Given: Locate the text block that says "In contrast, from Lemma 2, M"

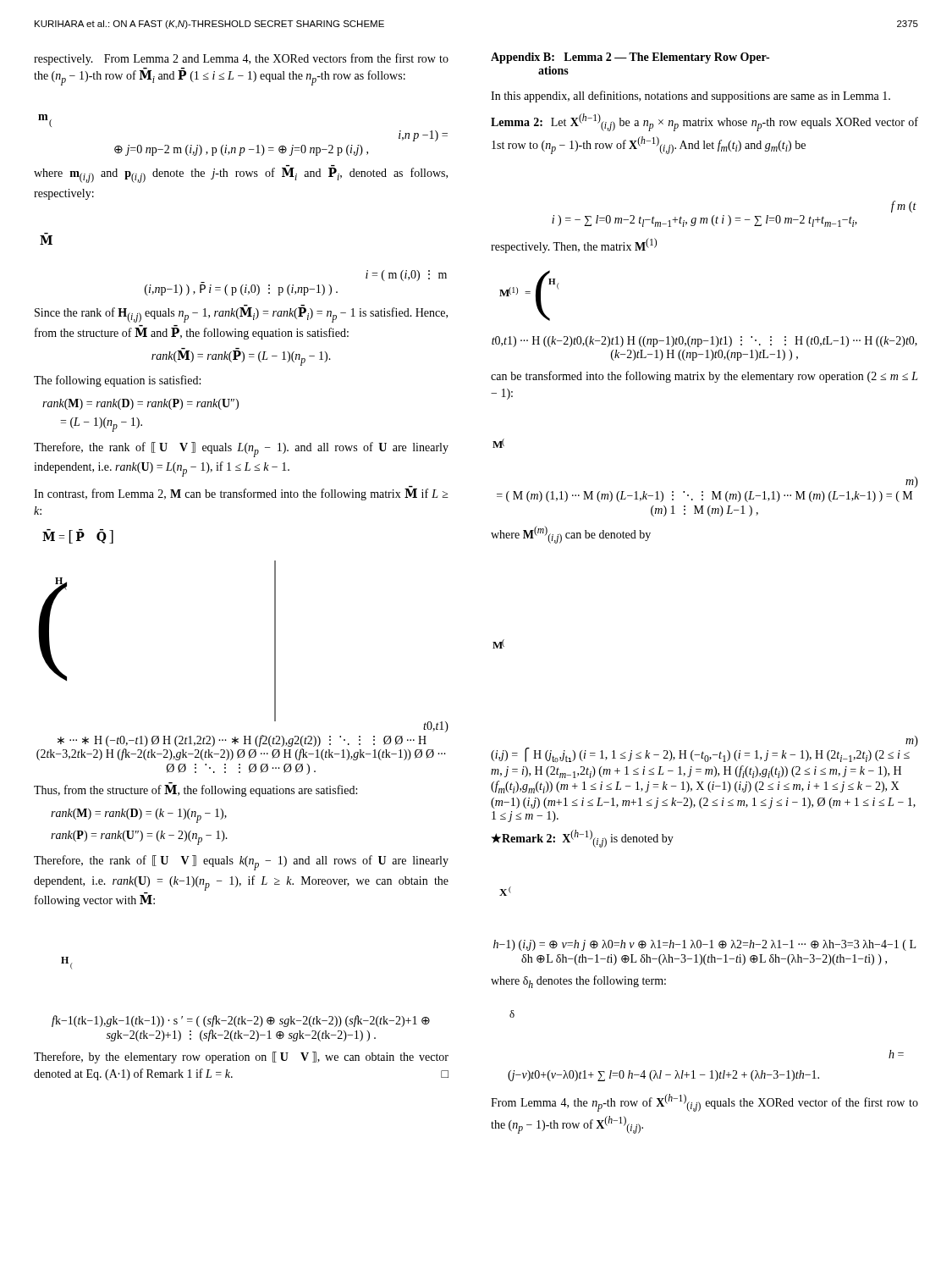Looking at the screenshot, I should (241, 503).
